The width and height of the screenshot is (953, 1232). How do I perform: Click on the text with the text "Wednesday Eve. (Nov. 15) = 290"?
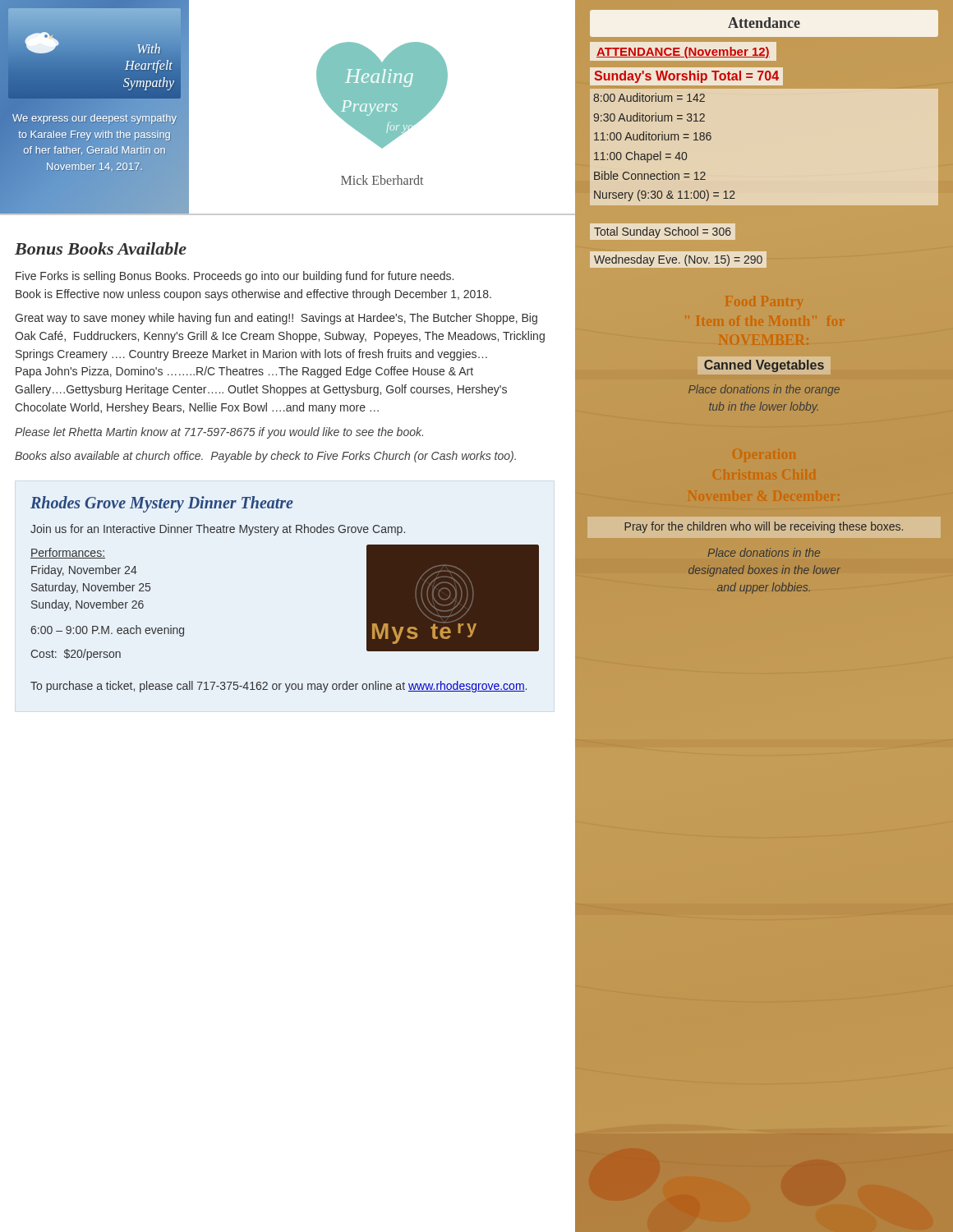click(x=678, y=260)
